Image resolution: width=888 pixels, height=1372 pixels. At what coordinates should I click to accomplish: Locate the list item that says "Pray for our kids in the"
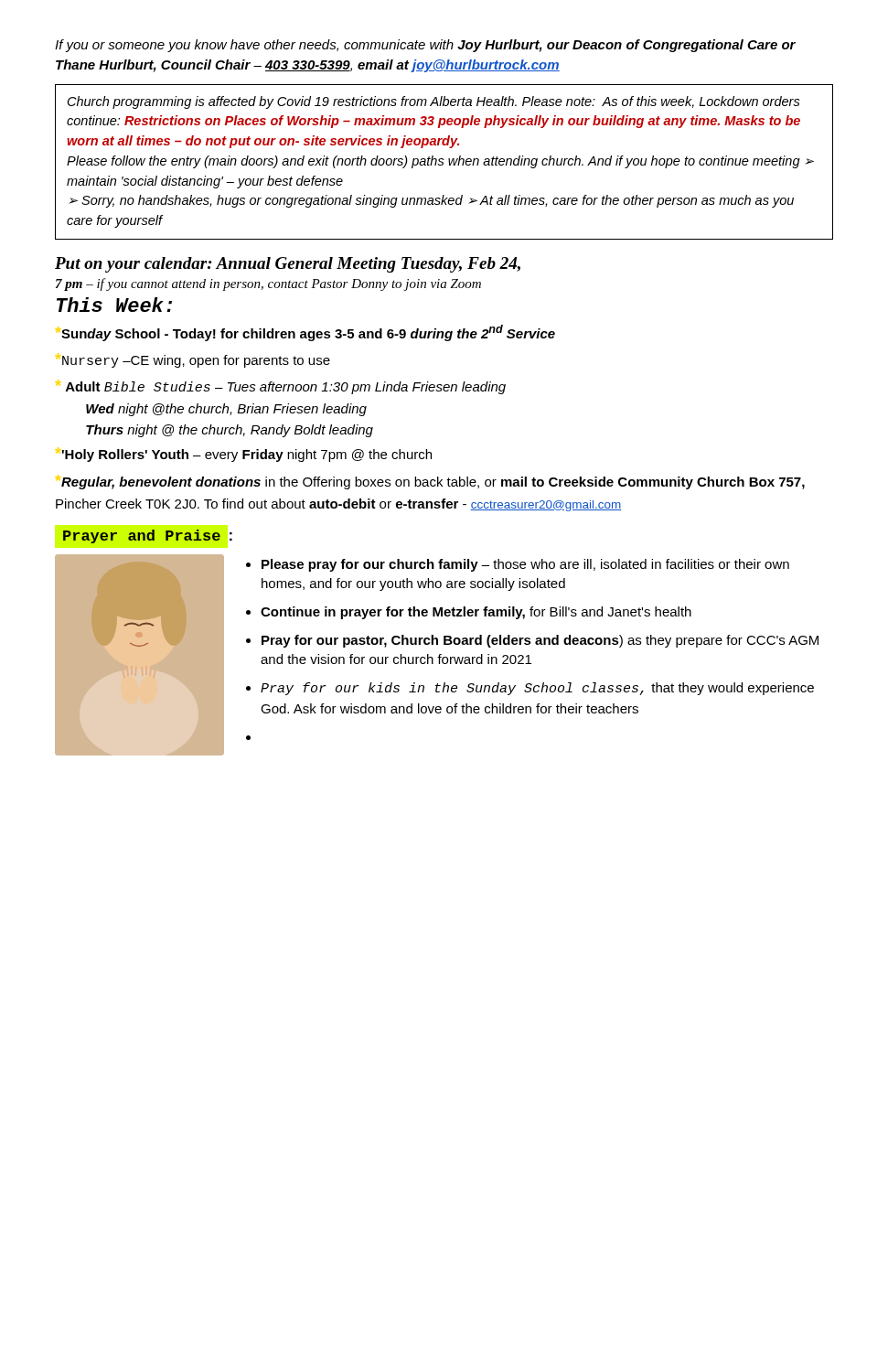(538, 698)
